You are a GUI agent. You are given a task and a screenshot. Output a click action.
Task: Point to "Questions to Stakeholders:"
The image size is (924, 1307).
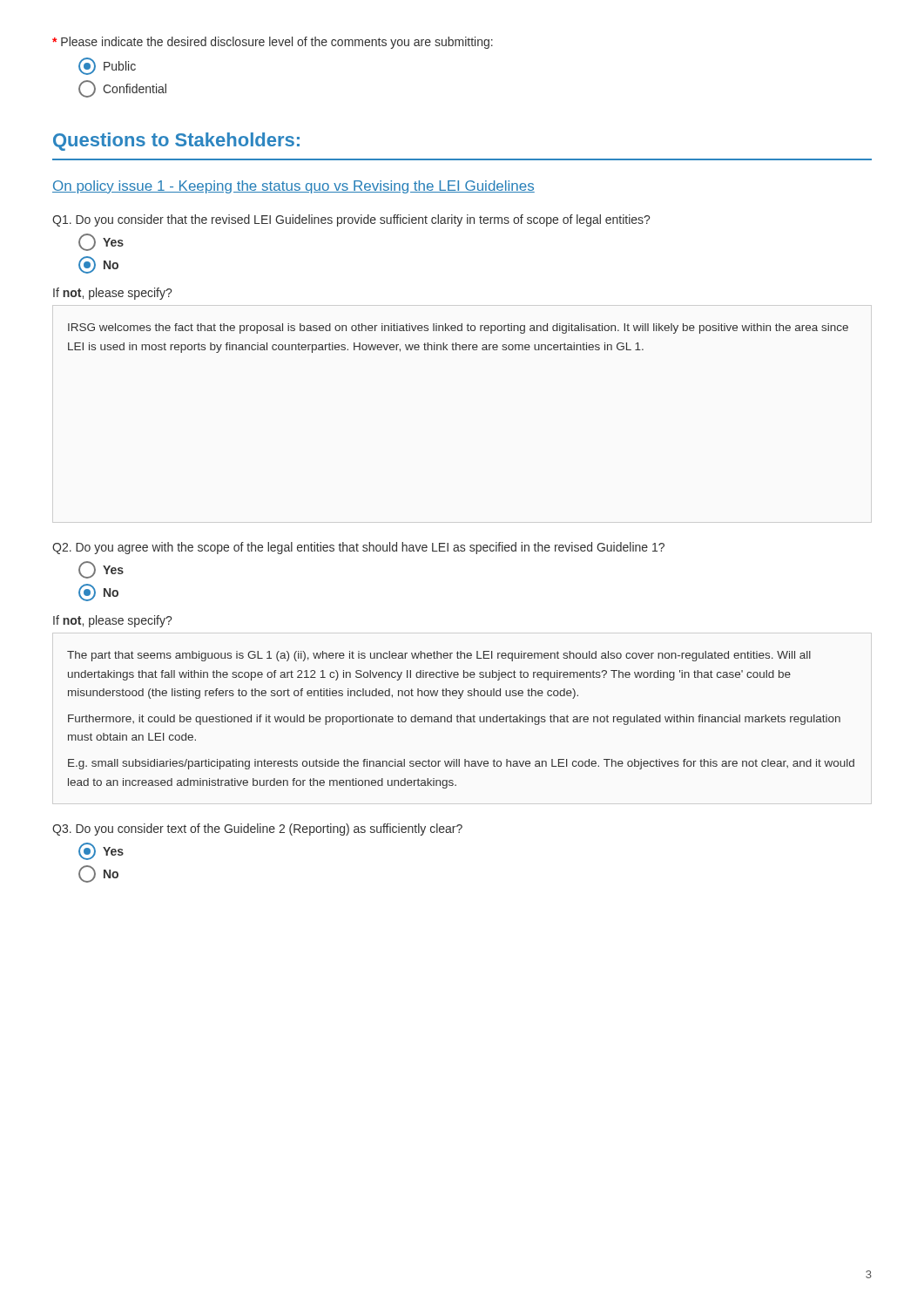click(x=177, y=140)
